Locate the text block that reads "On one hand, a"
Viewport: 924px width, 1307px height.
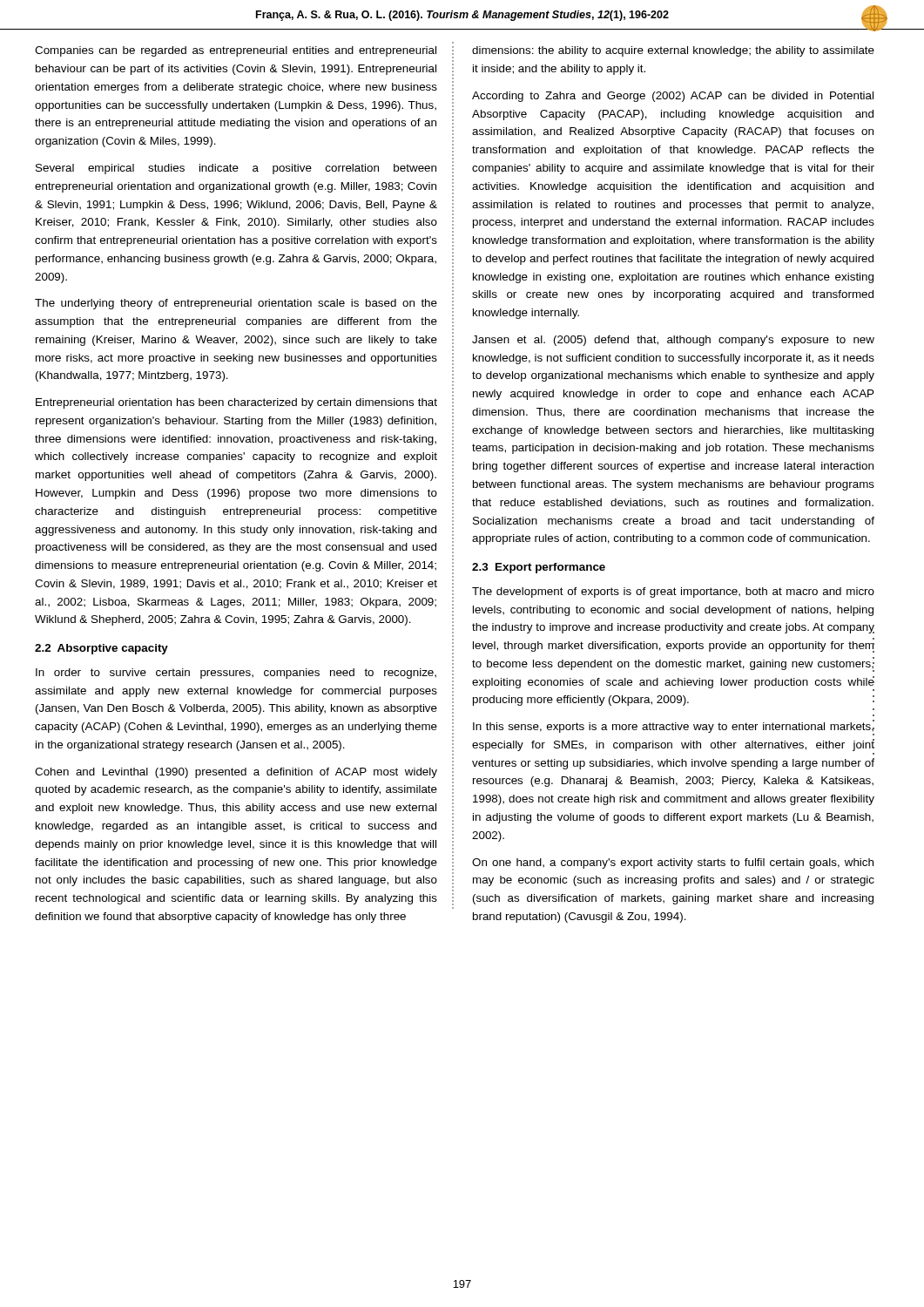click(673, 889)
